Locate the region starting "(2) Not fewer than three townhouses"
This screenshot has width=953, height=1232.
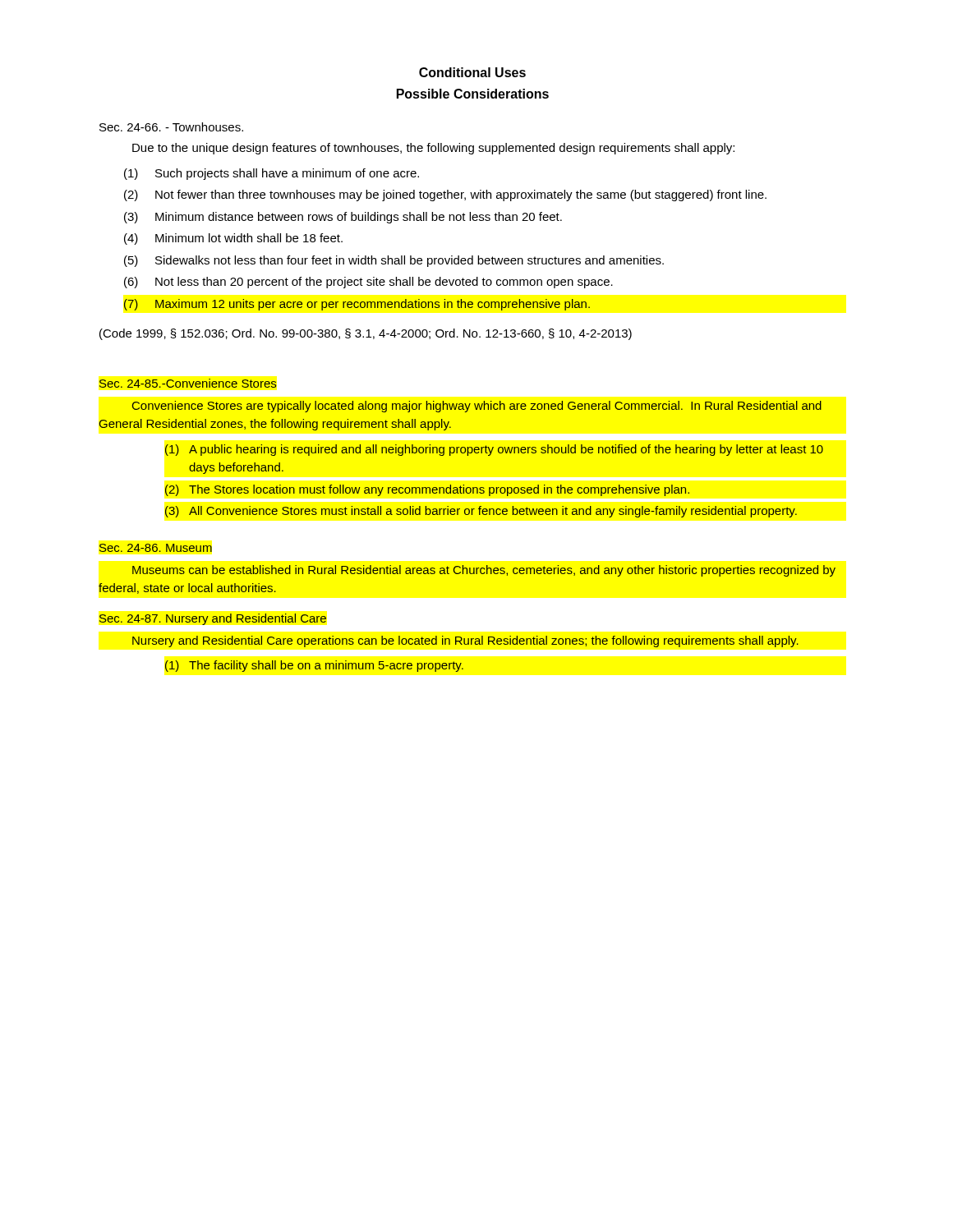point(485,195)
